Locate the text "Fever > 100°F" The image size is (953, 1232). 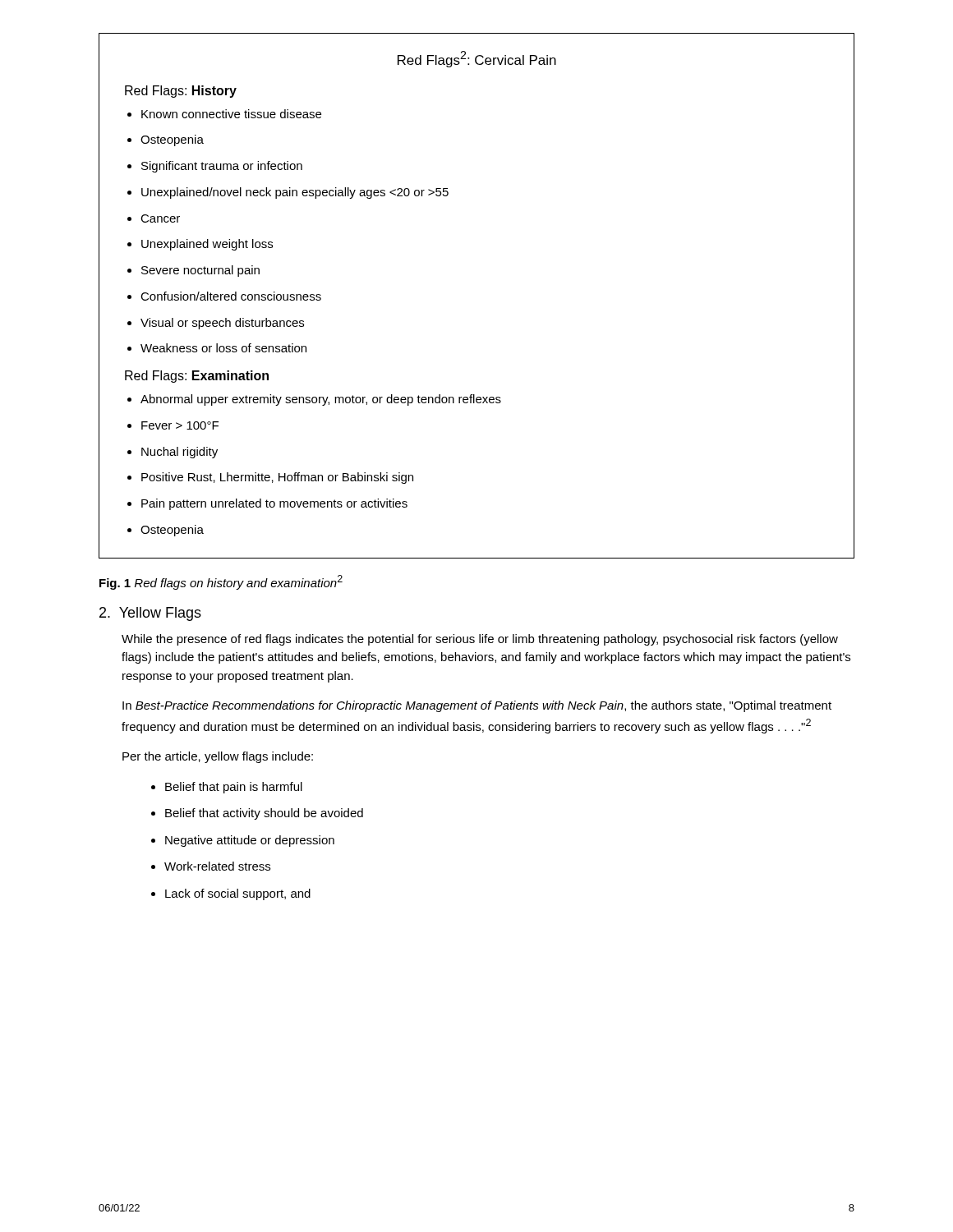coord(180,425)
